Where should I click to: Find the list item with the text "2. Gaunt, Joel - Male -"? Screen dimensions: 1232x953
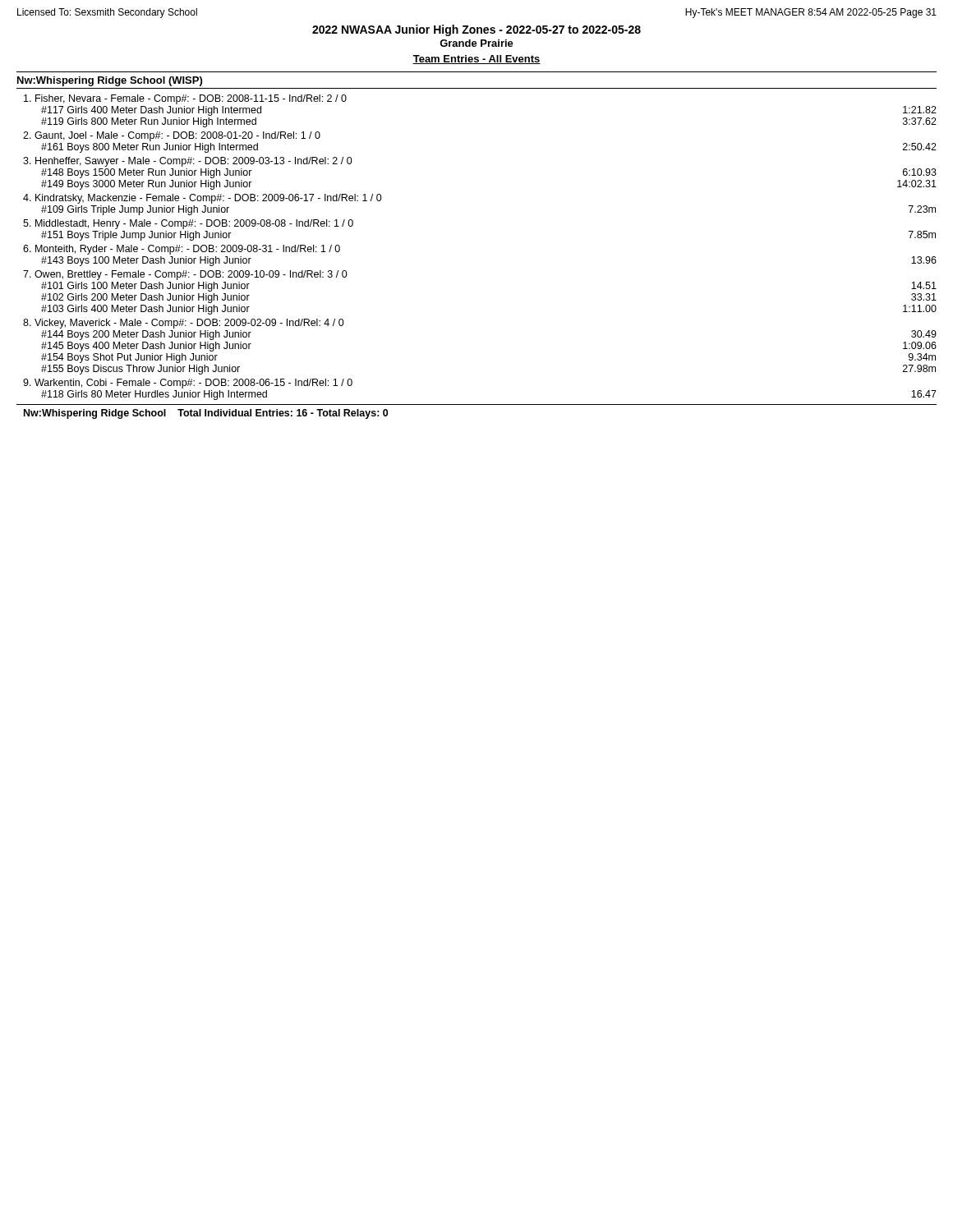[172, 136]
